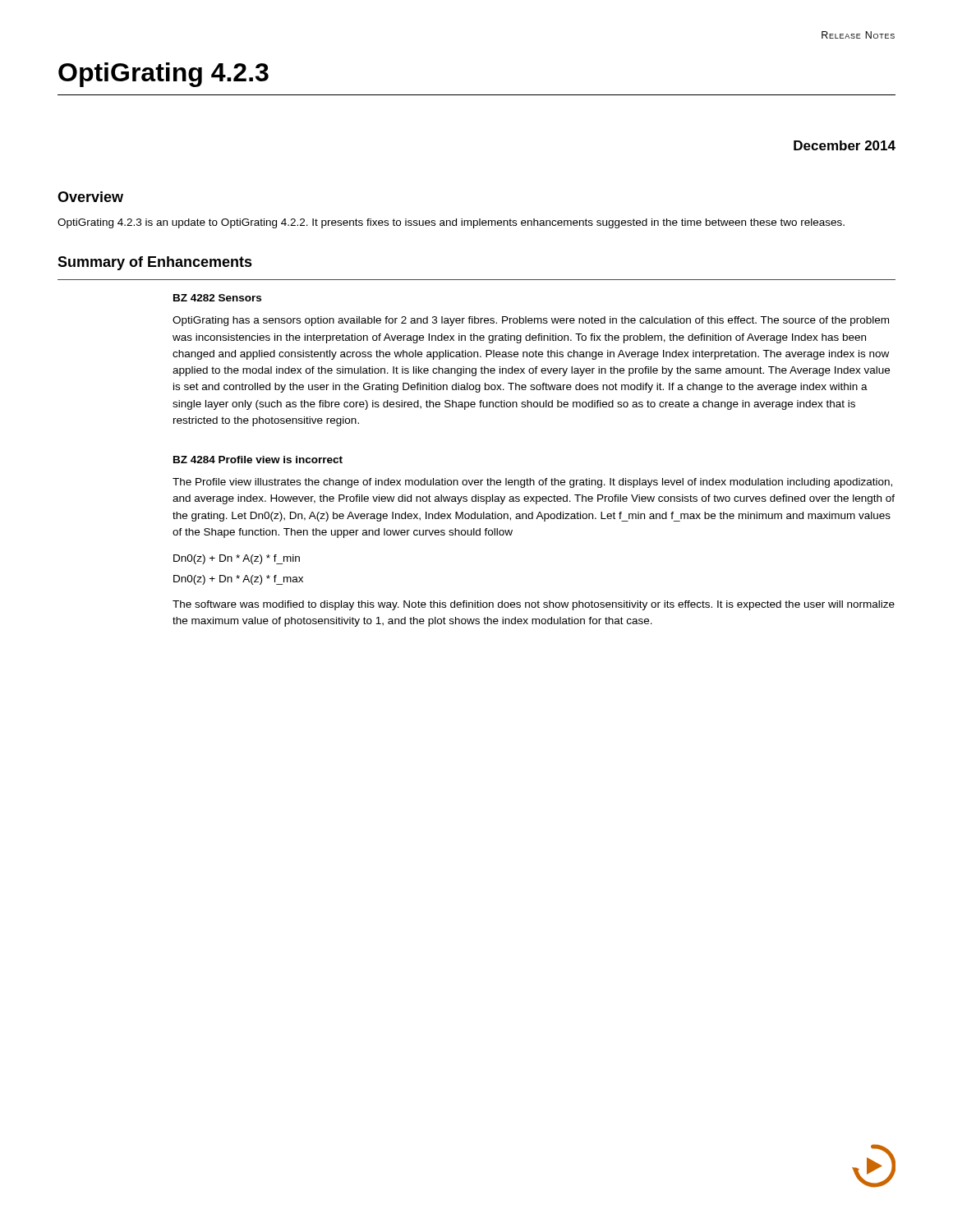Locate the block of text that opens with "OptiGrating 4.2.3 is an update to"

pyautogui.click(x=451, y=222)
